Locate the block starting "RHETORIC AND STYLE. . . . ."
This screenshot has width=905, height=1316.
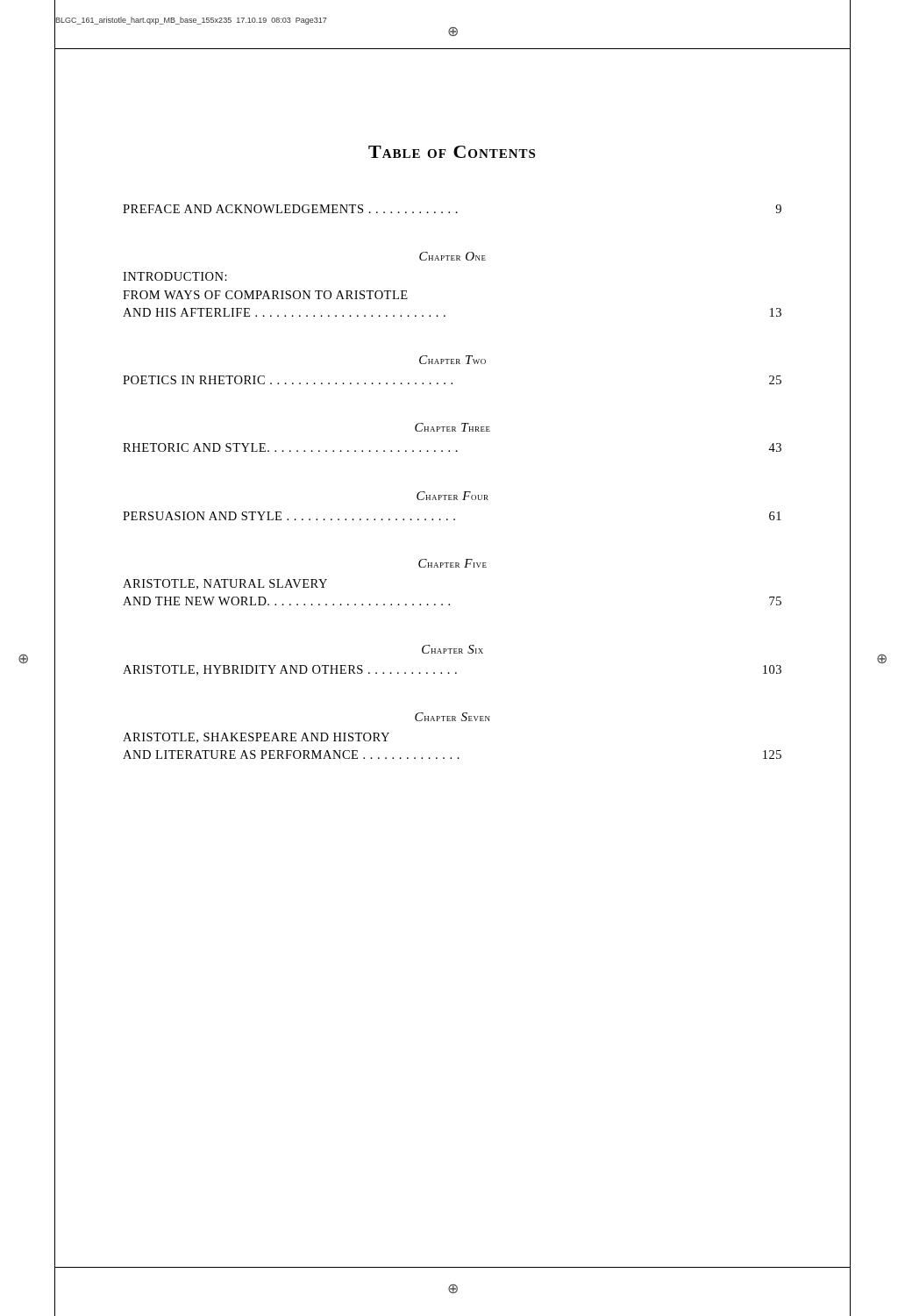click(452, 448)
